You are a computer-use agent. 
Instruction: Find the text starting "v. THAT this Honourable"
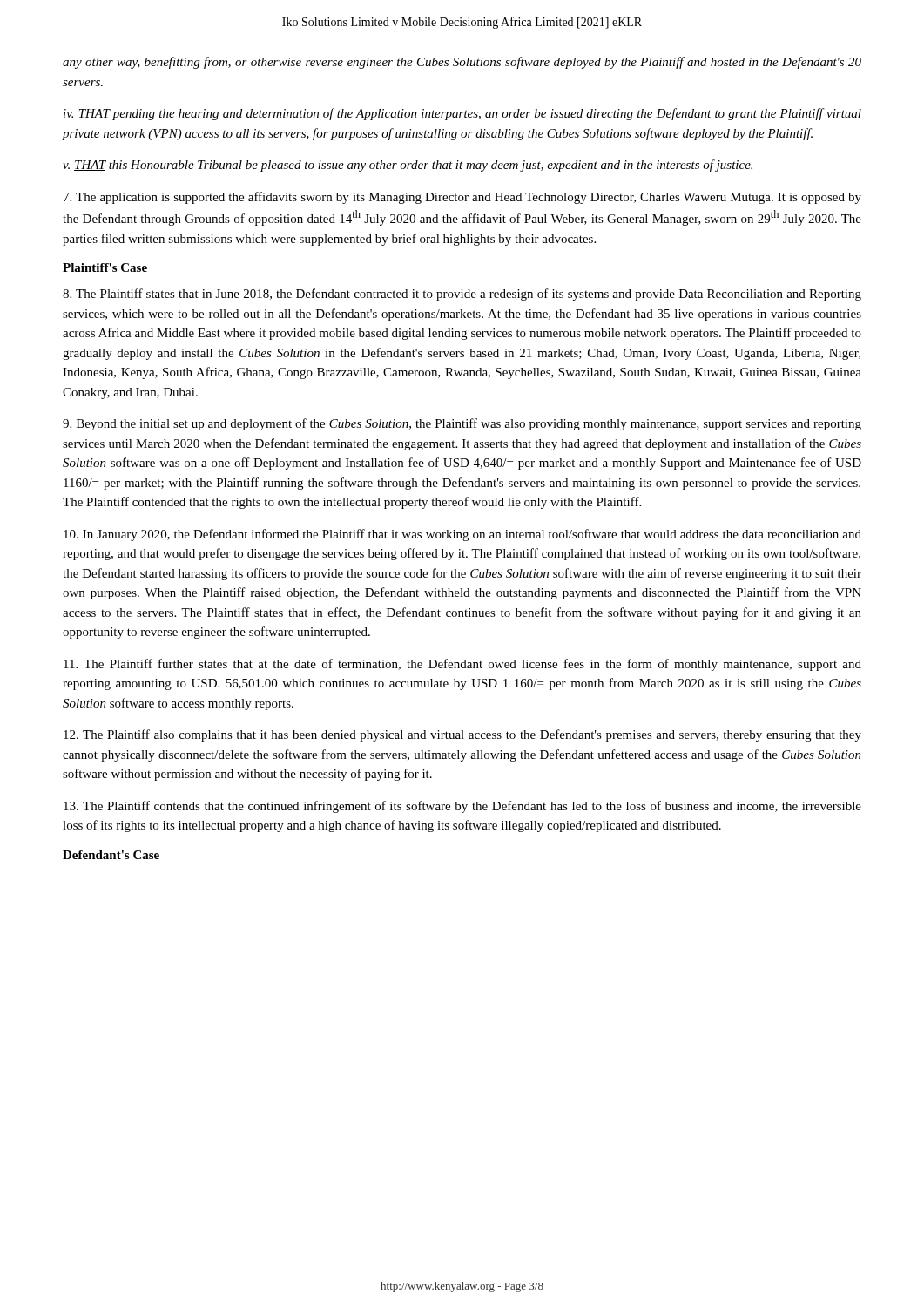coord(408,165)
